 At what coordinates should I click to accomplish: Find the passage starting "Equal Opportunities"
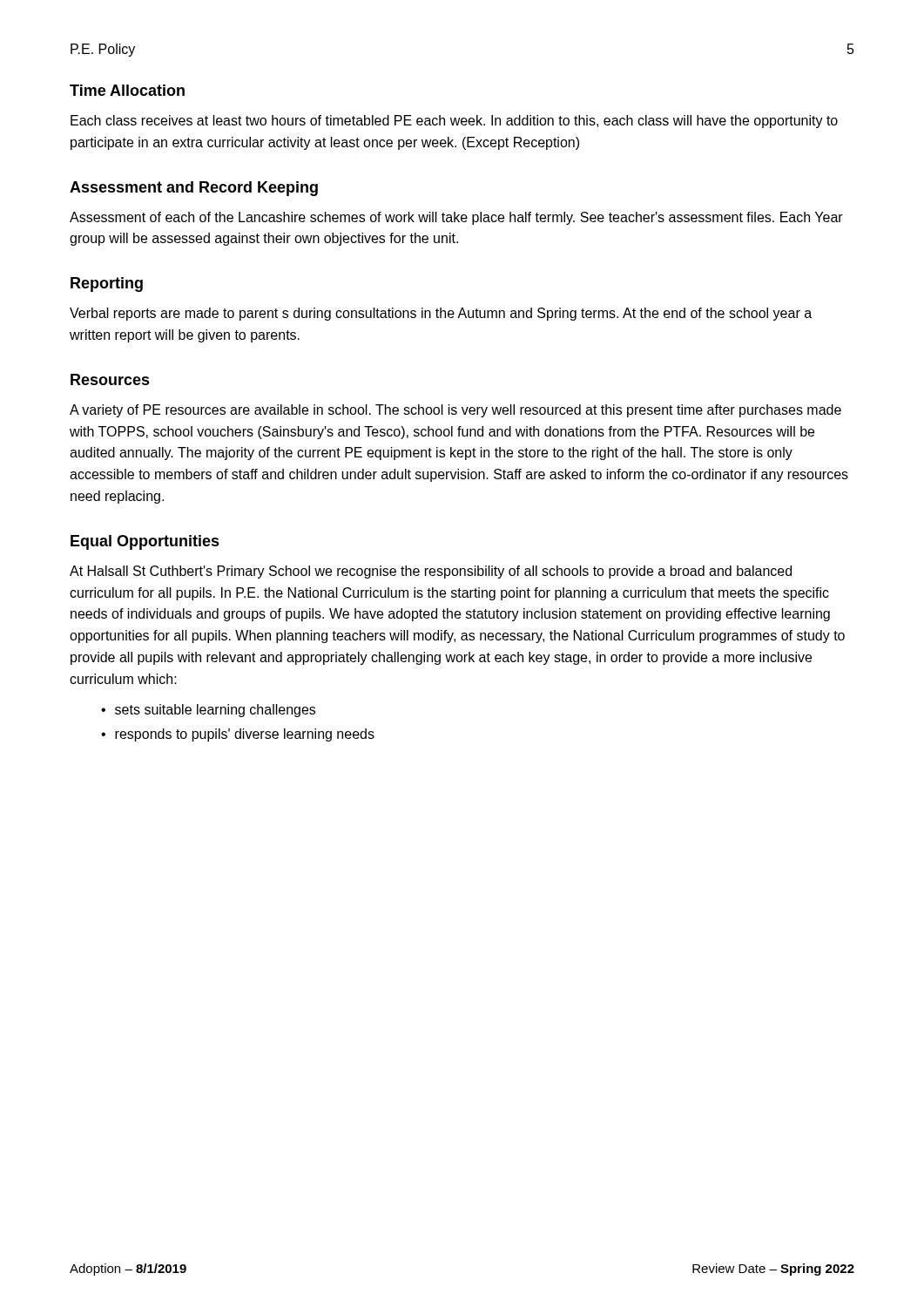145,541
